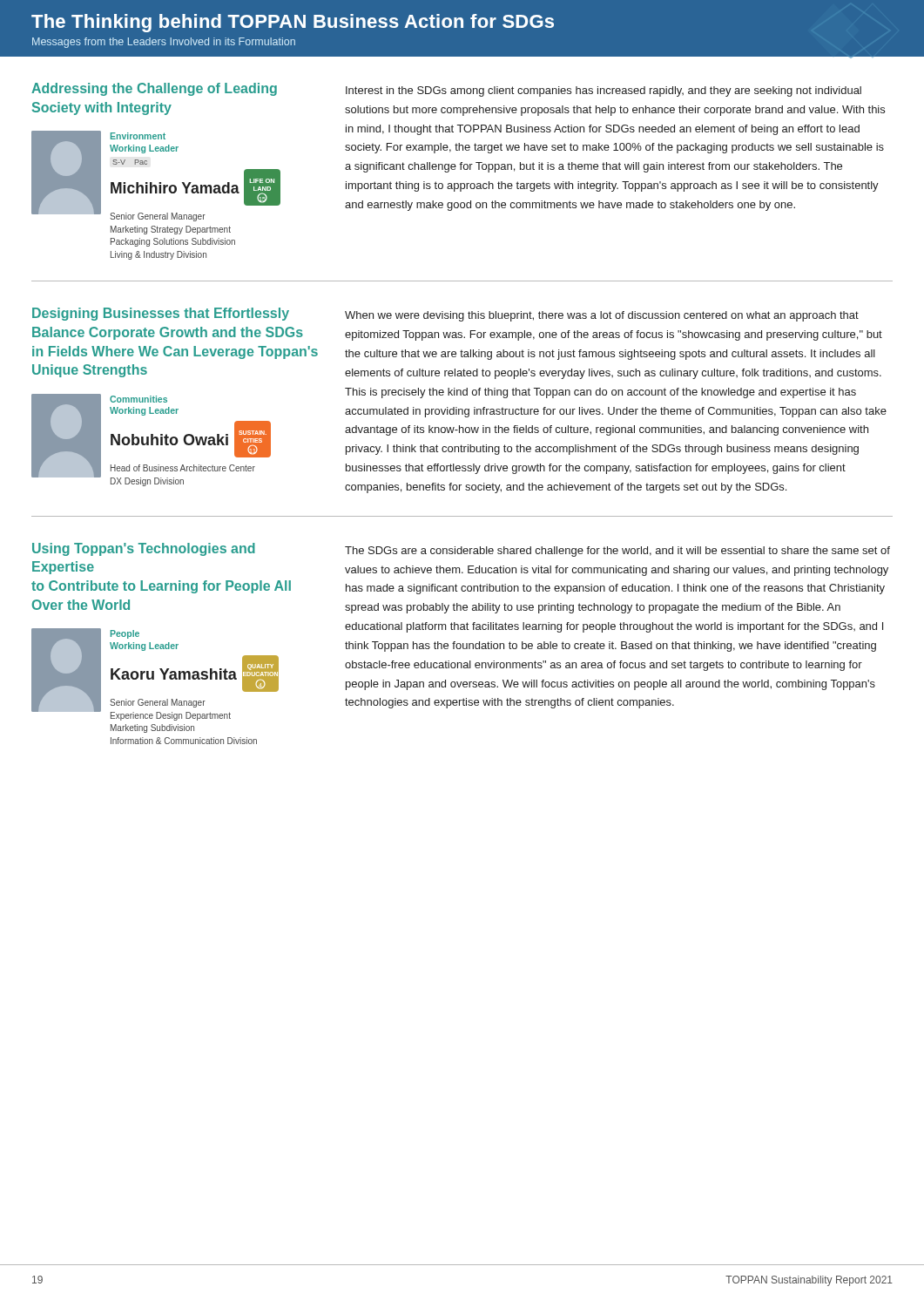Find the block starting "CommunitiesWorking Leader"
924x1307 pixels.
point(144,405)
